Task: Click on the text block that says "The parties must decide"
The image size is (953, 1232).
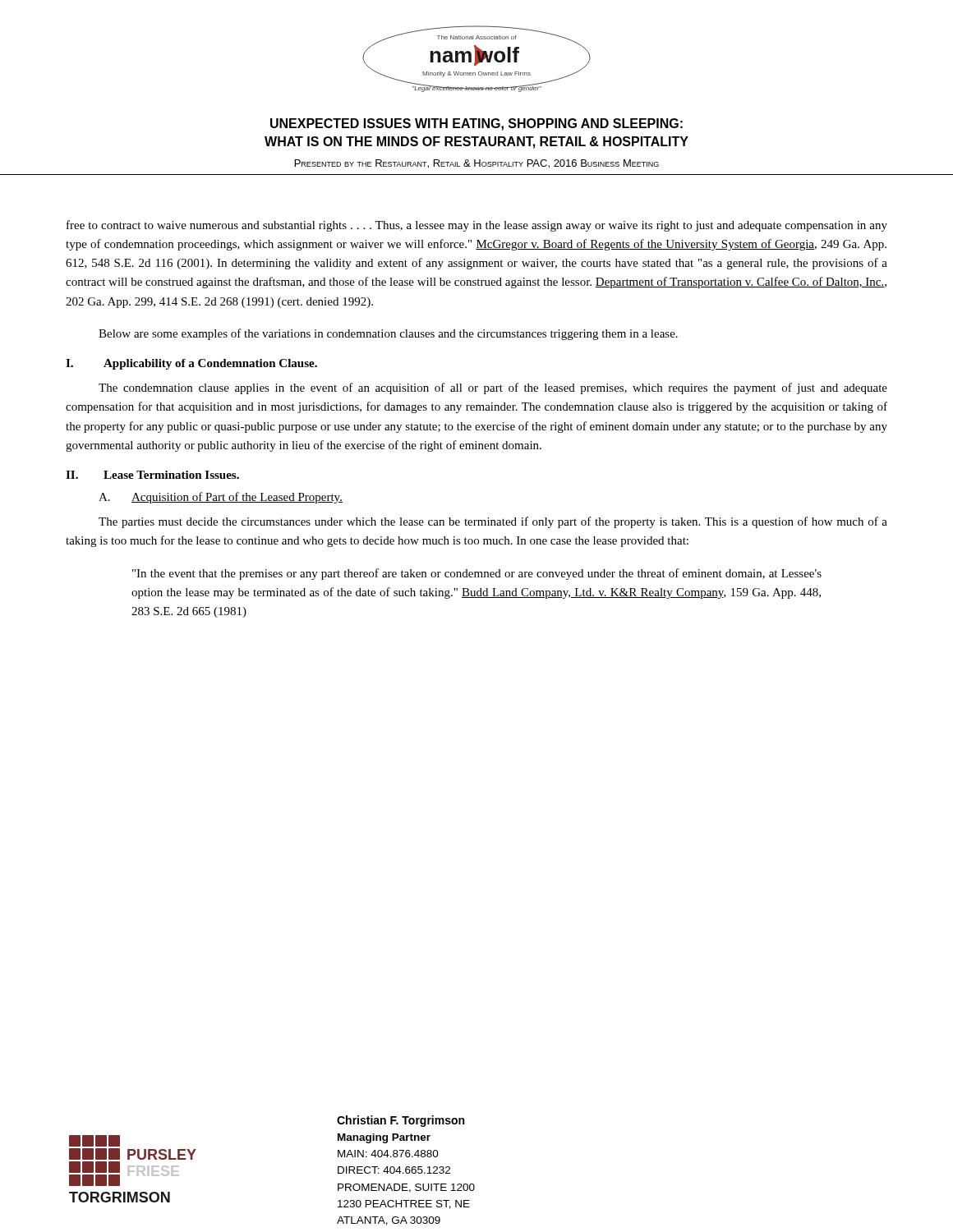Action: point(476,531)
